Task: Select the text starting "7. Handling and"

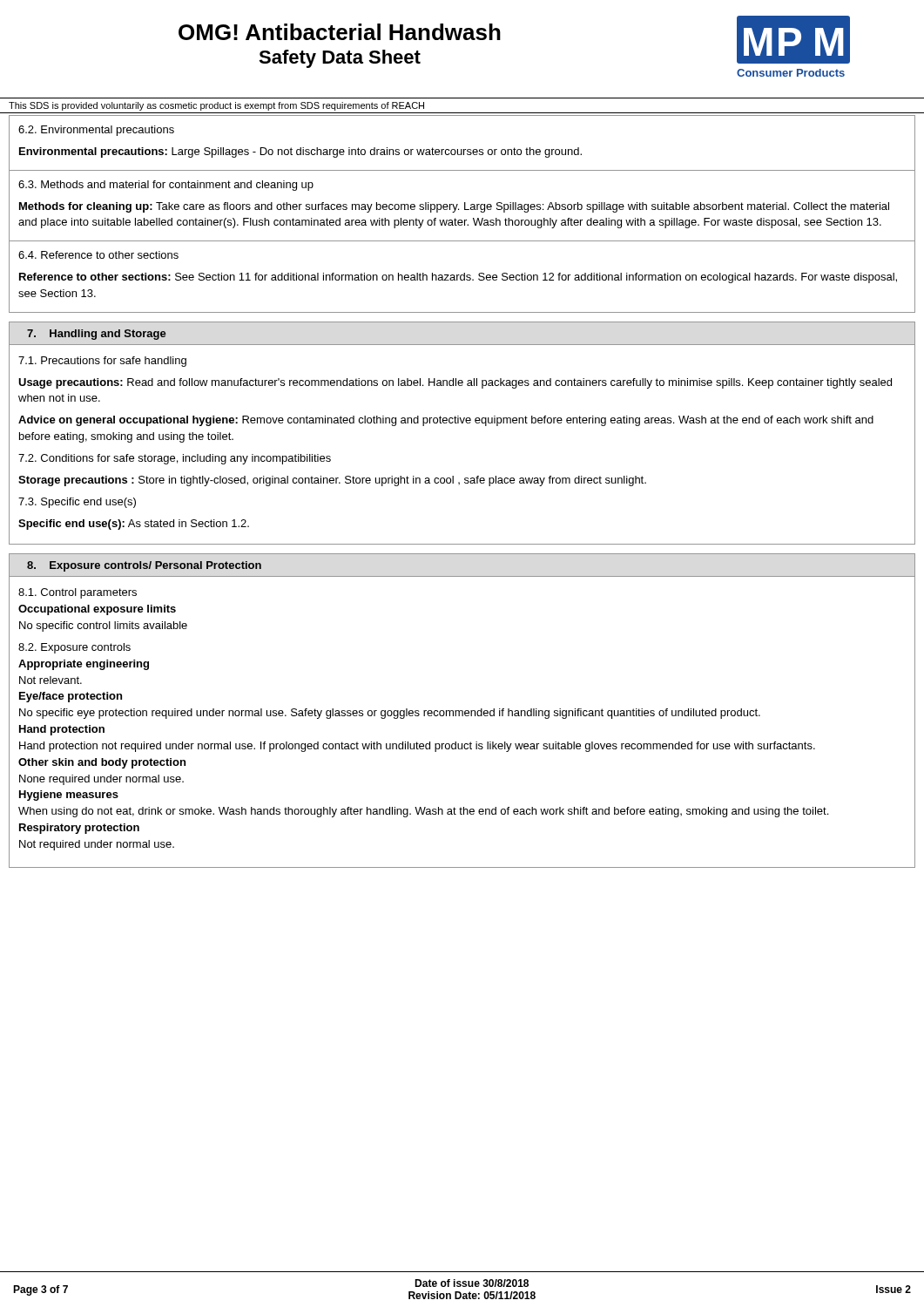Action: point(97,333)
